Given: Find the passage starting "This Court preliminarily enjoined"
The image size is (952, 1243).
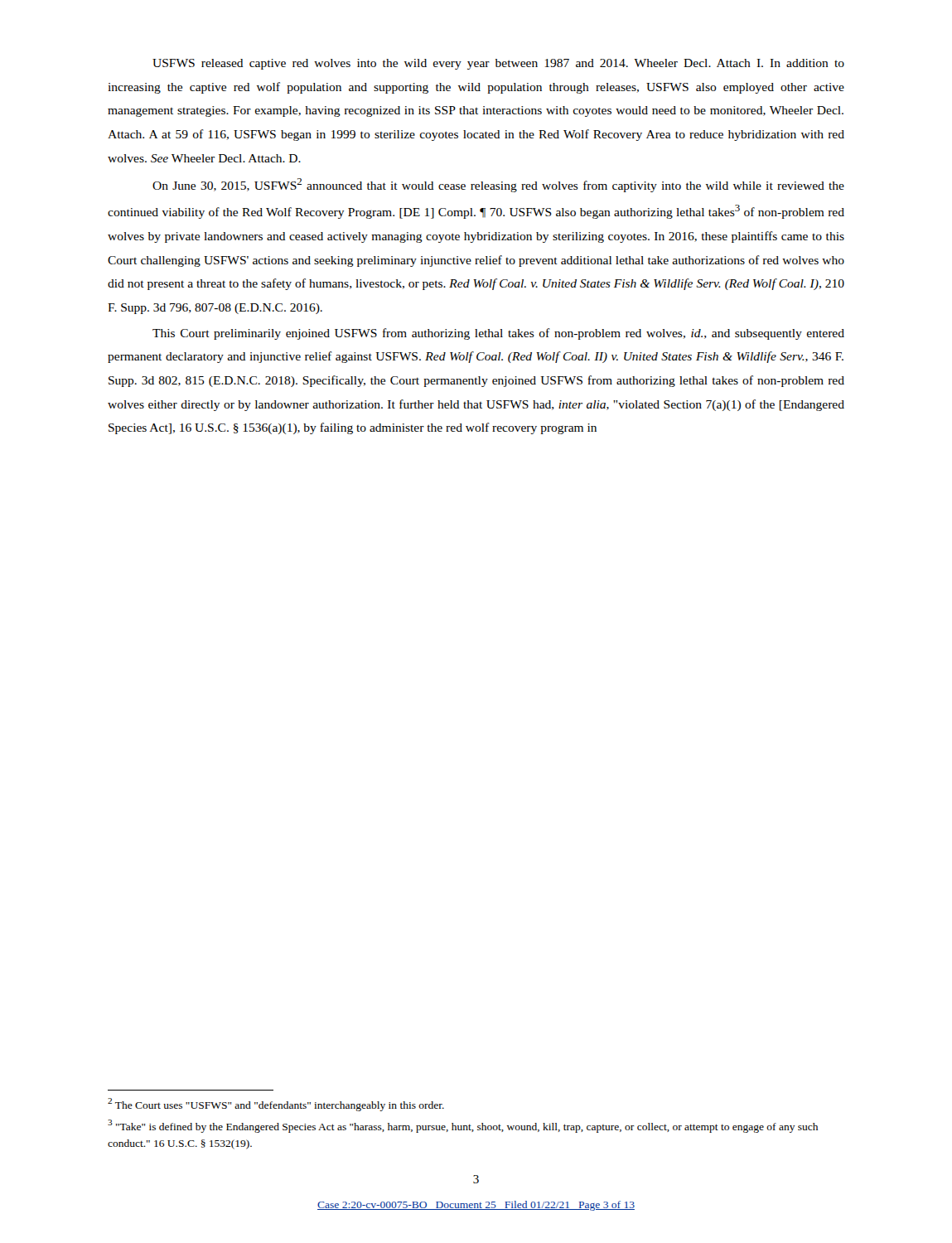Looking at the screenshot, I should (476, 381).
